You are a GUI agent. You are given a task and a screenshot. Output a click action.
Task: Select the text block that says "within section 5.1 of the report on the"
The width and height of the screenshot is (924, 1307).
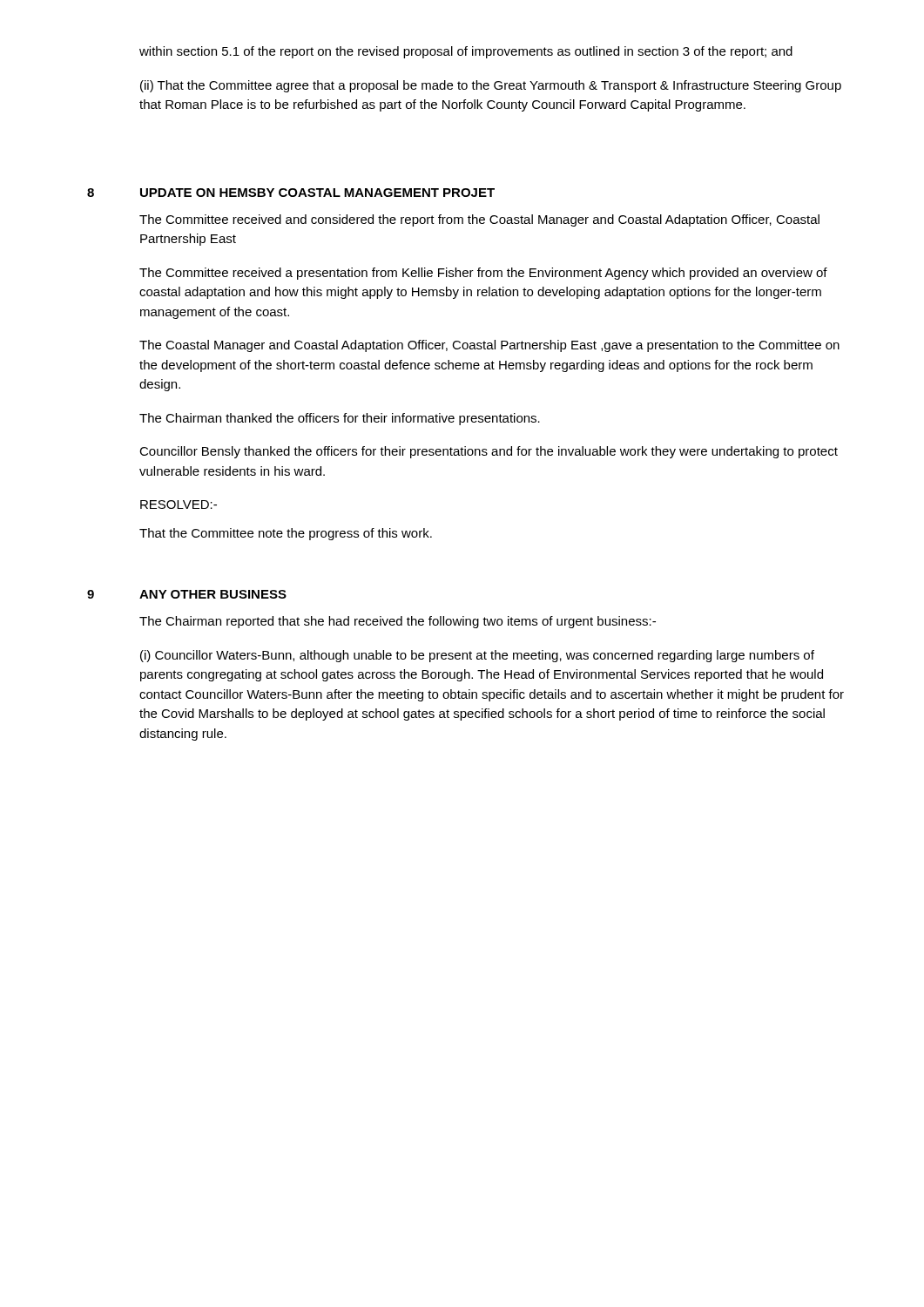466,51
